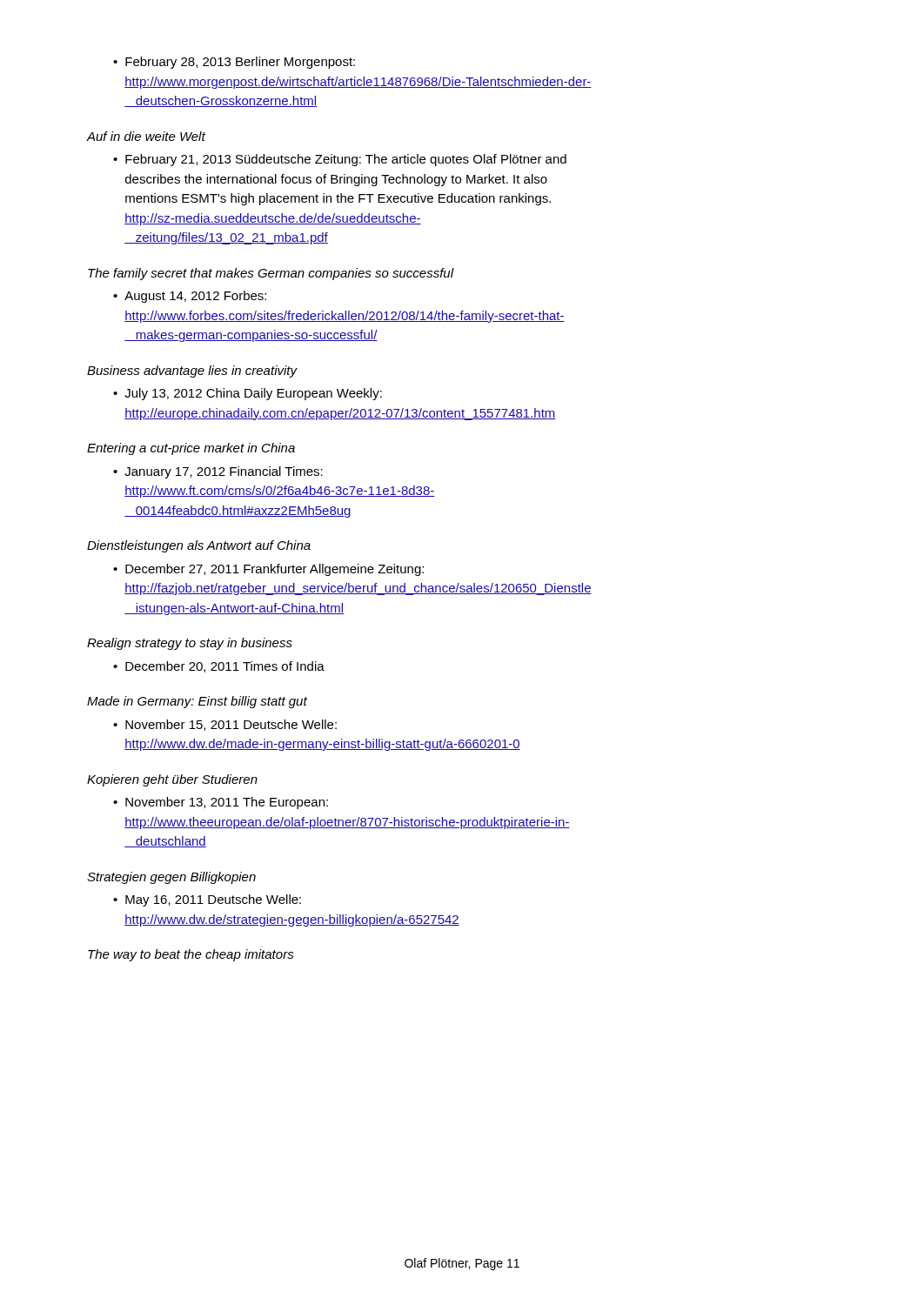Find the text starting "• August 14, 2012"
This screenshot has height=1305, width=924.
tap(479, 316)
